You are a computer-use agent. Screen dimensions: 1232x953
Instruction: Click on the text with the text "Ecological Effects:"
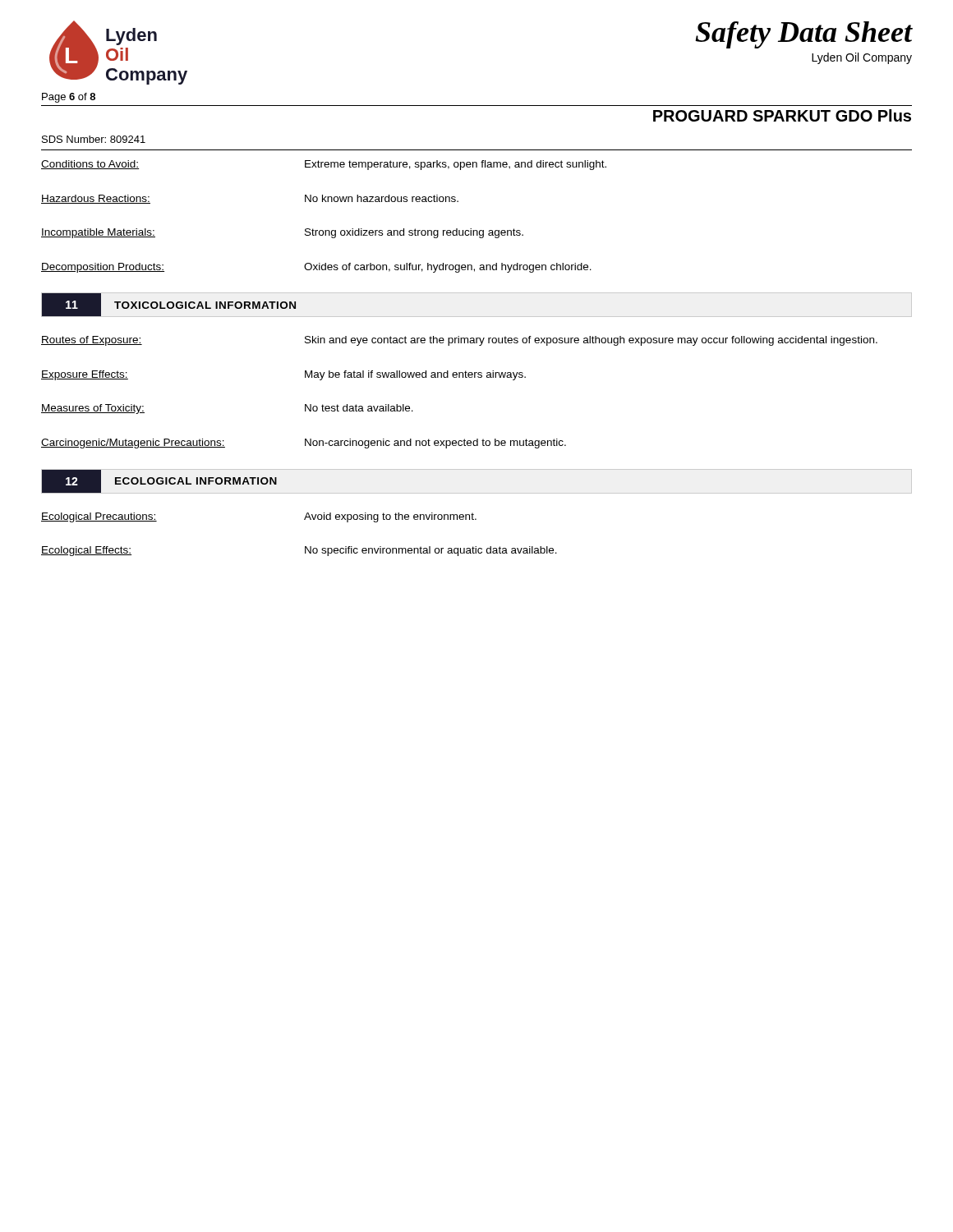tap(86, 550)
